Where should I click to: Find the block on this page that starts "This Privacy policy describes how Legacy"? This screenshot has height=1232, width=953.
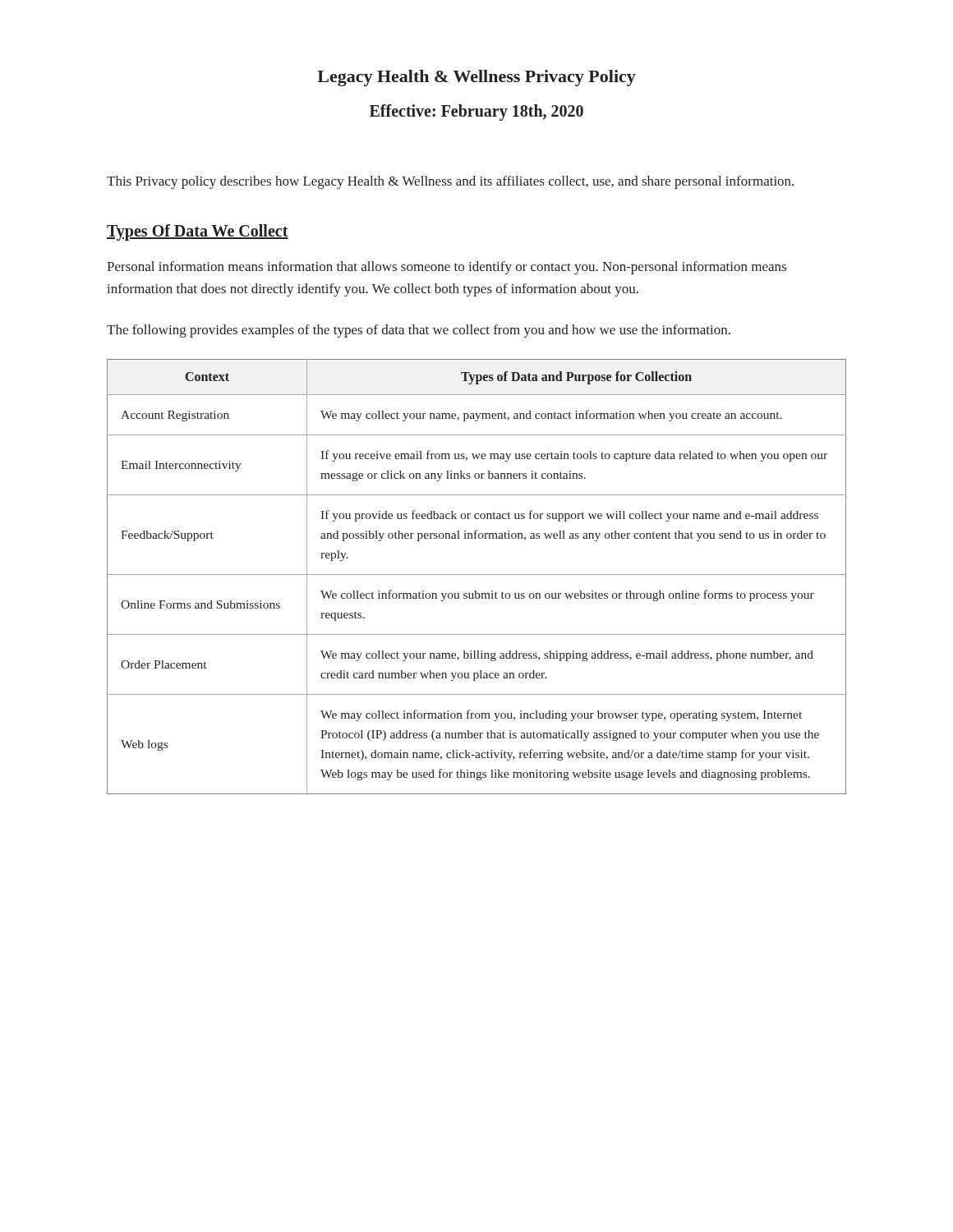click(x=451, y=181)
